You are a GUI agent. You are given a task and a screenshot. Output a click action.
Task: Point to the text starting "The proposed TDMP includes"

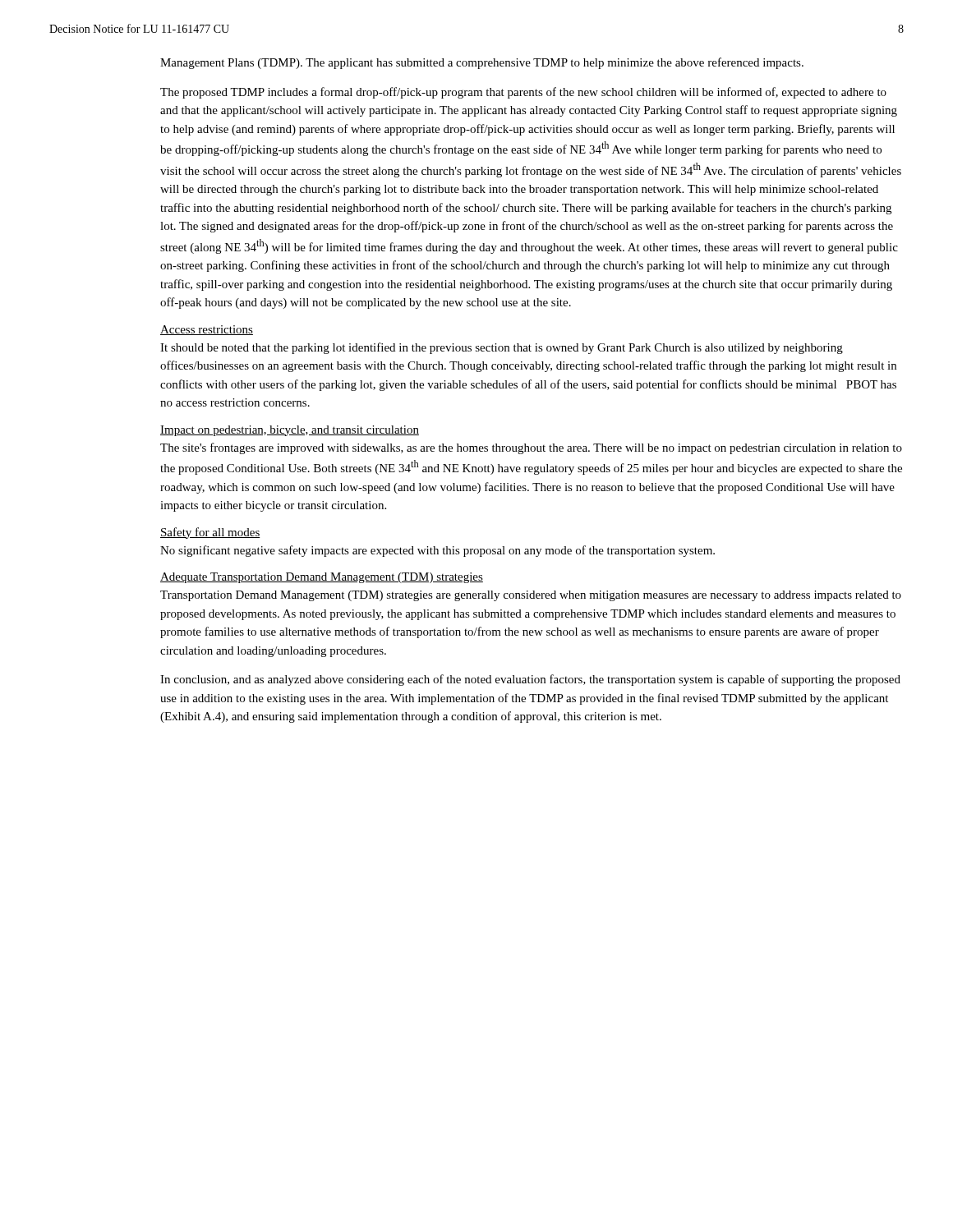(x=531, y=197)
